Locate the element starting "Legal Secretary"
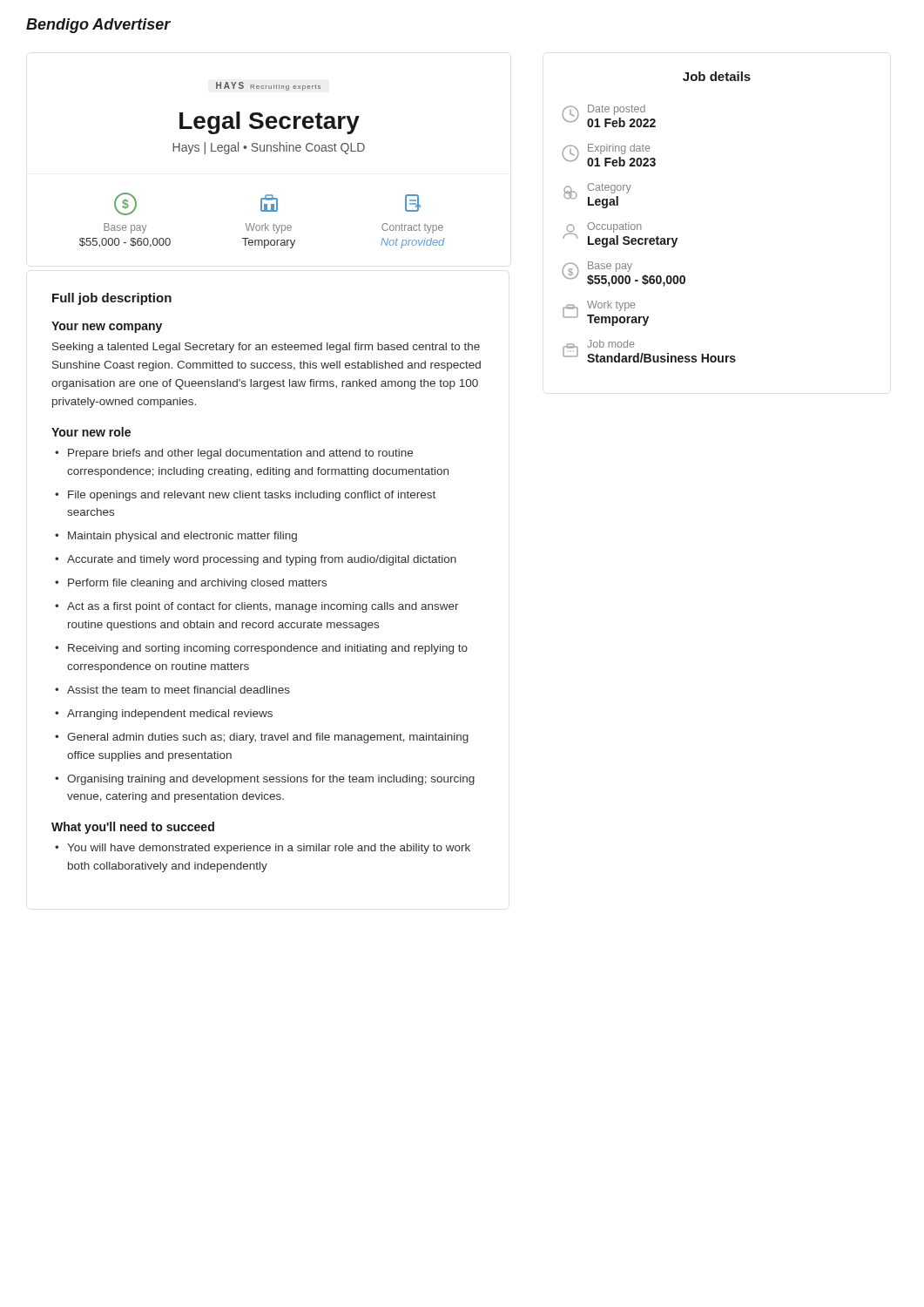 pos(269,121)
